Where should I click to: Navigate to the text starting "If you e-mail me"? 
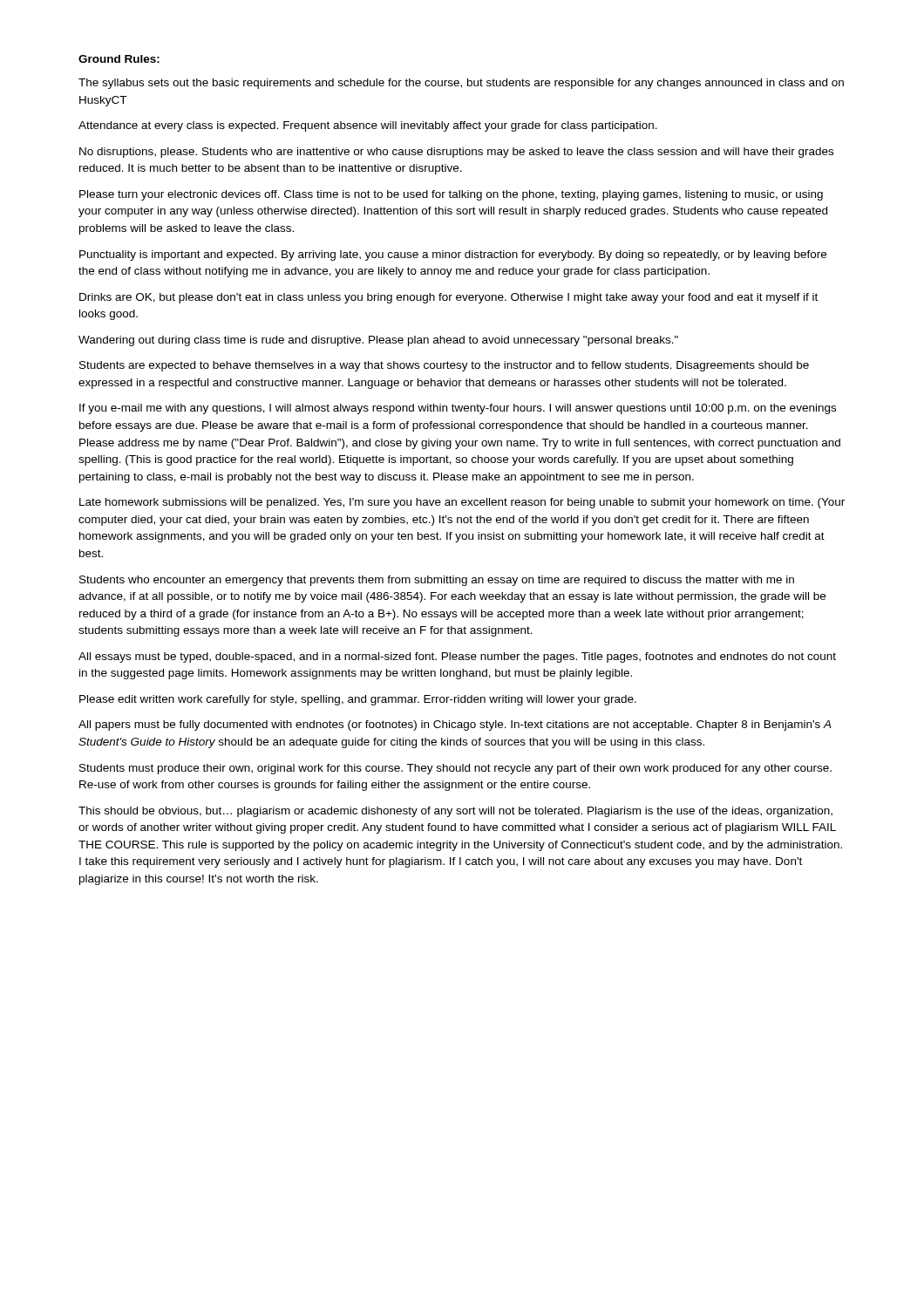click(462, 442)
